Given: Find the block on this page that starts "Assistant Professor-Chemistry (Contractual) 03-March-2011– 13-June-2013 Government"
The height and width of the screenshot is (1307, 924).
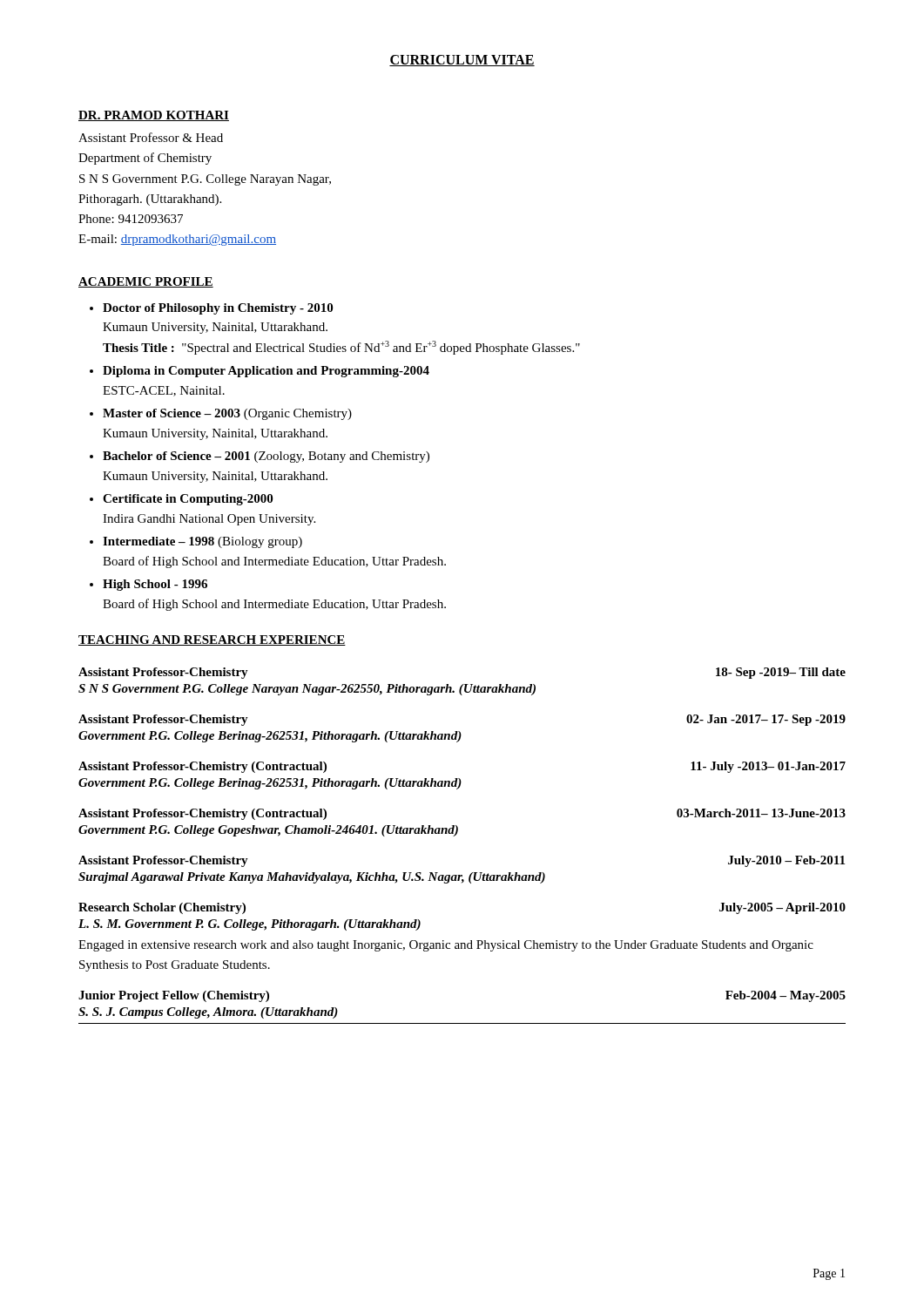Looking at the screenshot, I should [462, 823].
